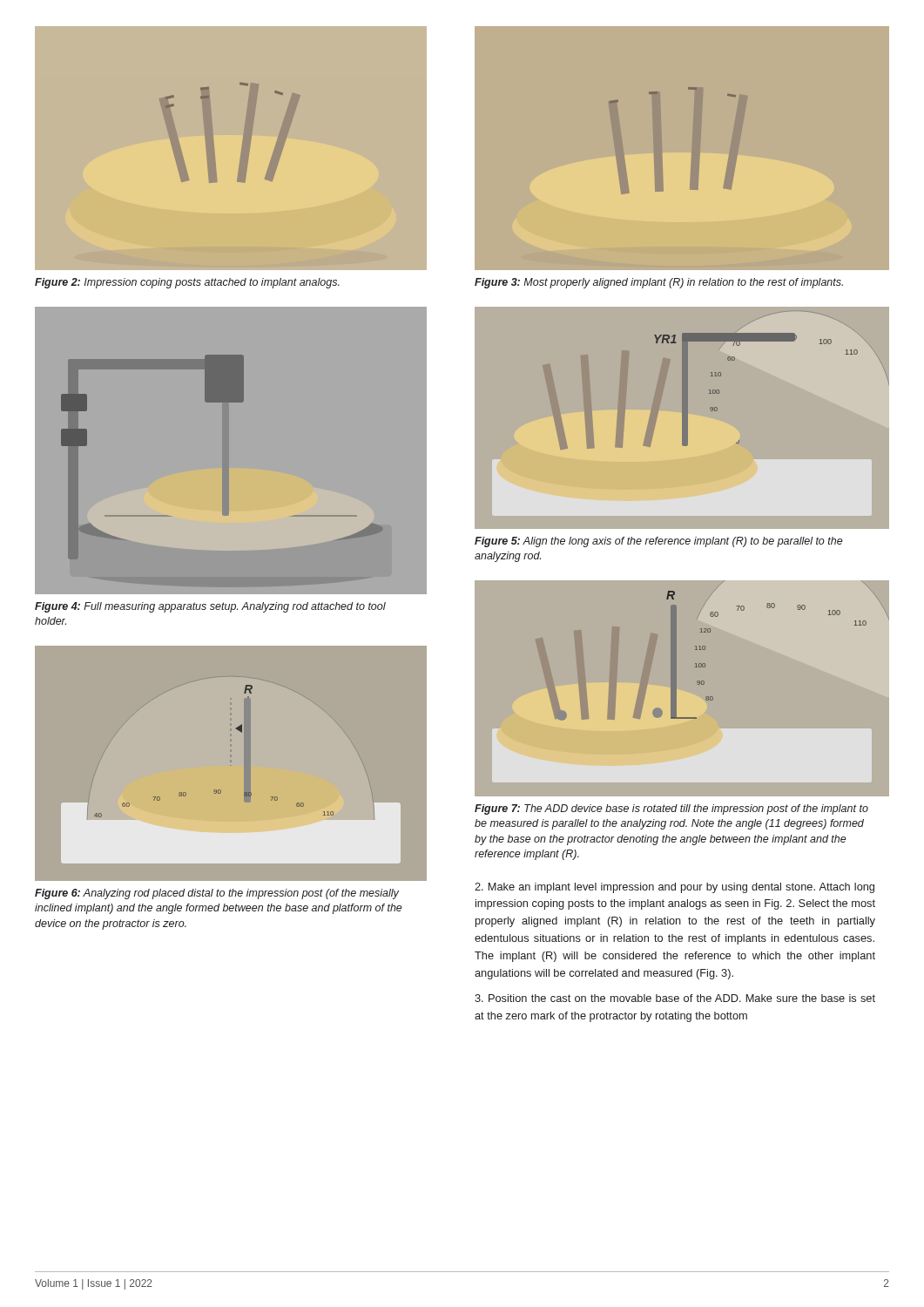
Task: Point to the block starting "Figure 4: Full measuring"
Action: click(210, 614)
